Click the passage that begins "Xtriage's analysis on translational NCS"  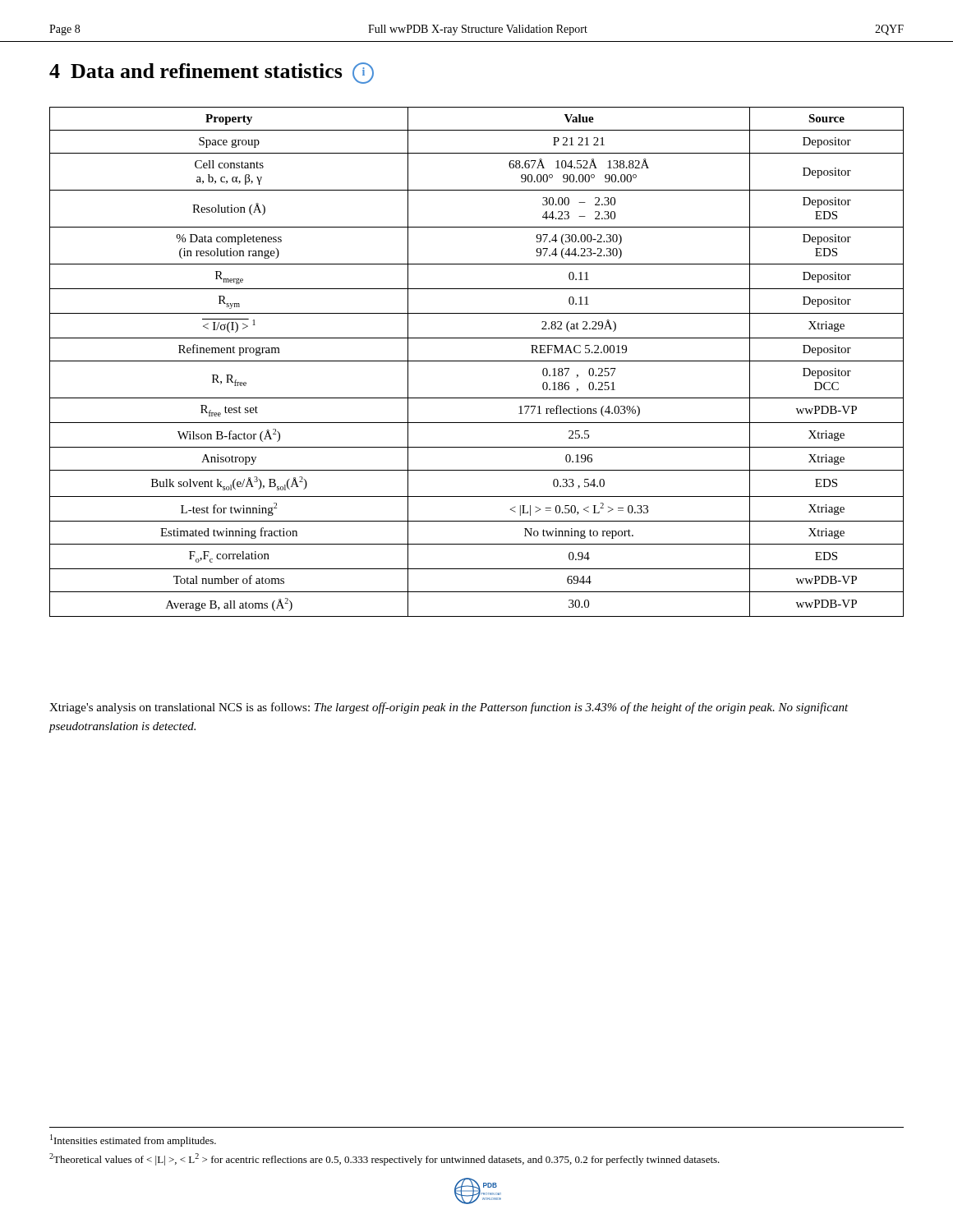pyautogui.click(x=449, y=716)
